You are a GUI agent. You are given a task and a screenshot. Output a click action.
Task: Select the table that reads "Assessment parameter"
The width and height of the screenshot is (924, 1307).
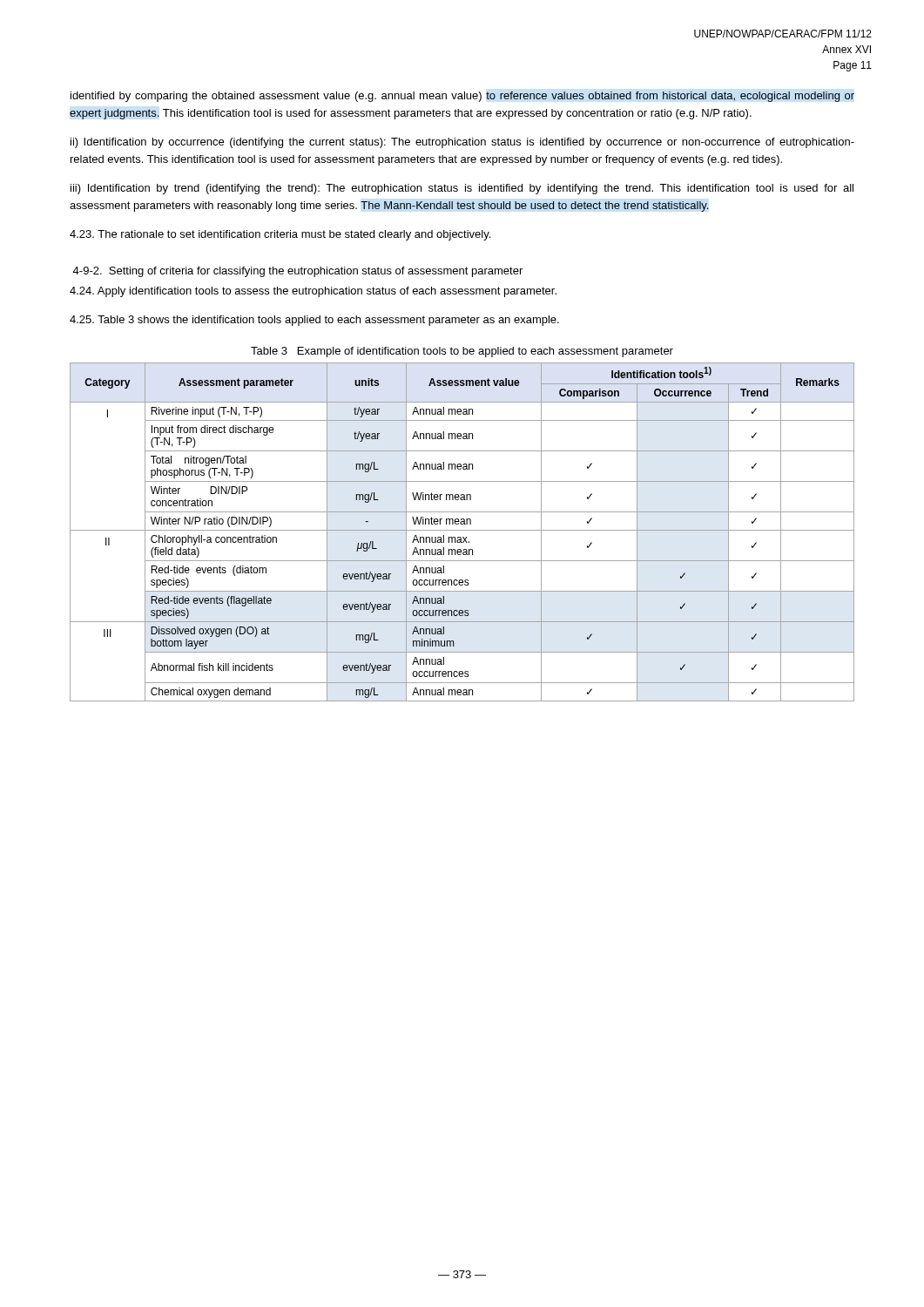[x=462, y=522]
